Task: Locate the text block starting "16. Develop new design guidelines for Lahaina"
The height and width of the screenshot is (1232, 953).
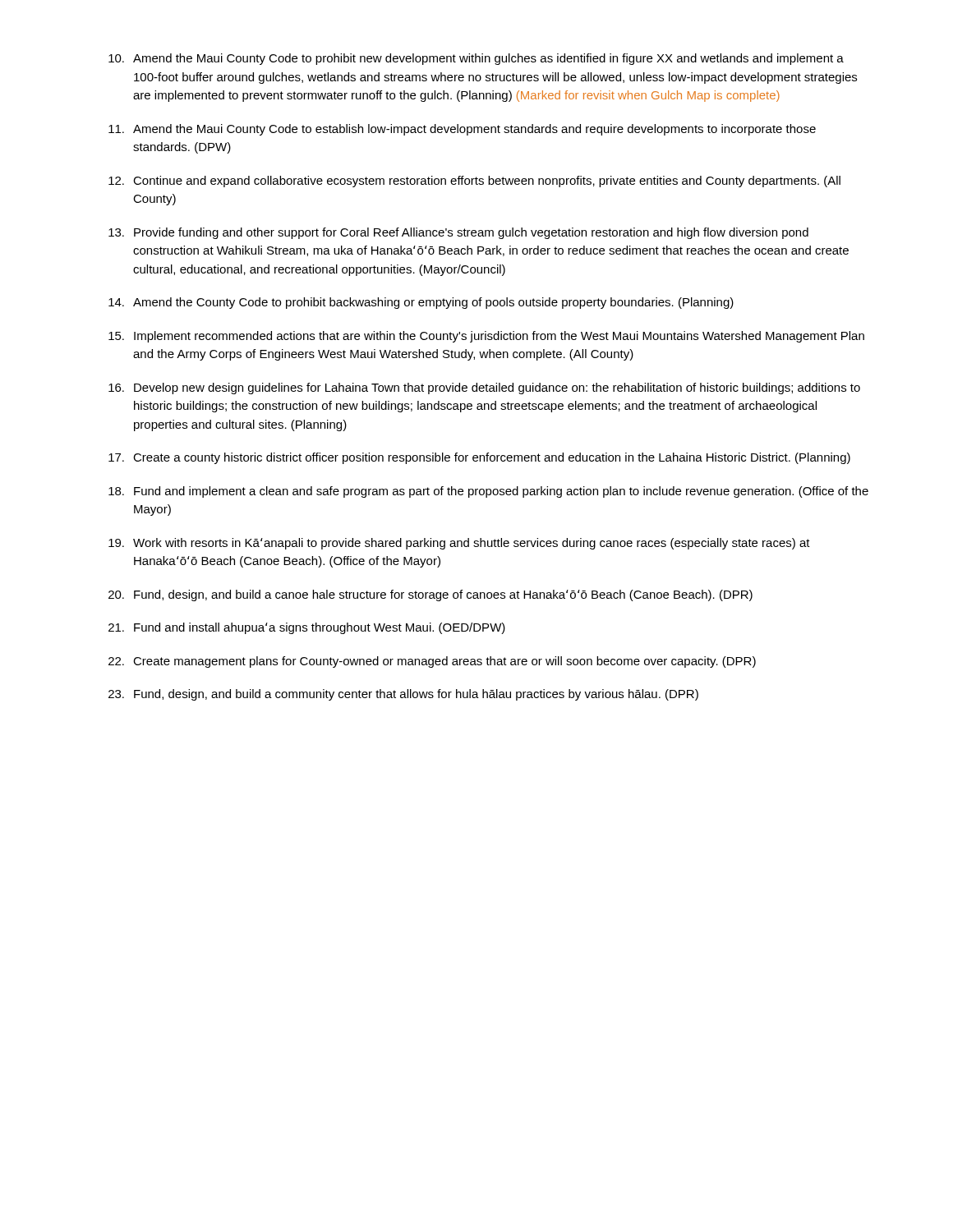Action: tap(476, 406)
